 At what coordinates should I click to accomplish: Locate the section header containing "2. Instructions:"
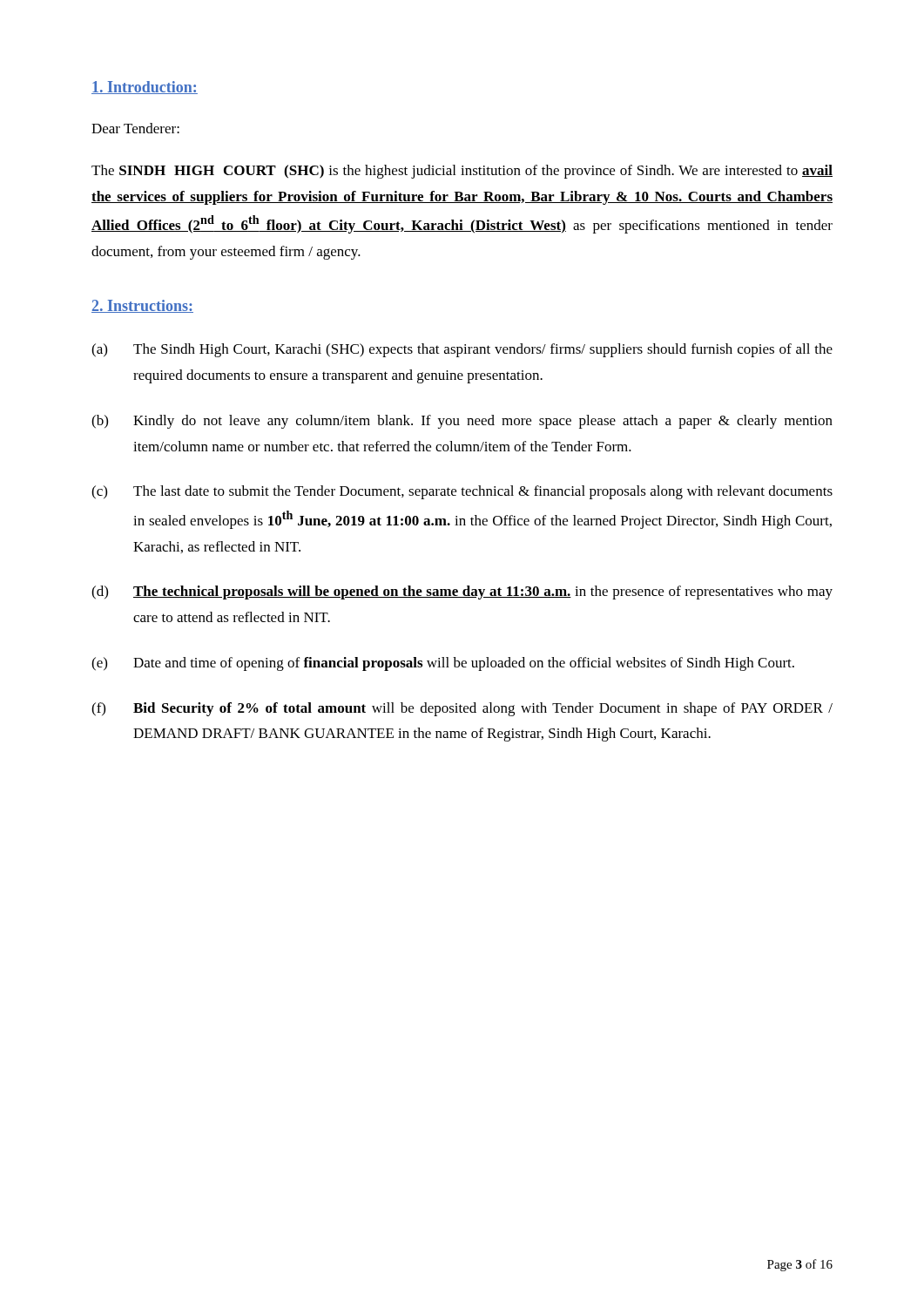click(x=142, y=306)
